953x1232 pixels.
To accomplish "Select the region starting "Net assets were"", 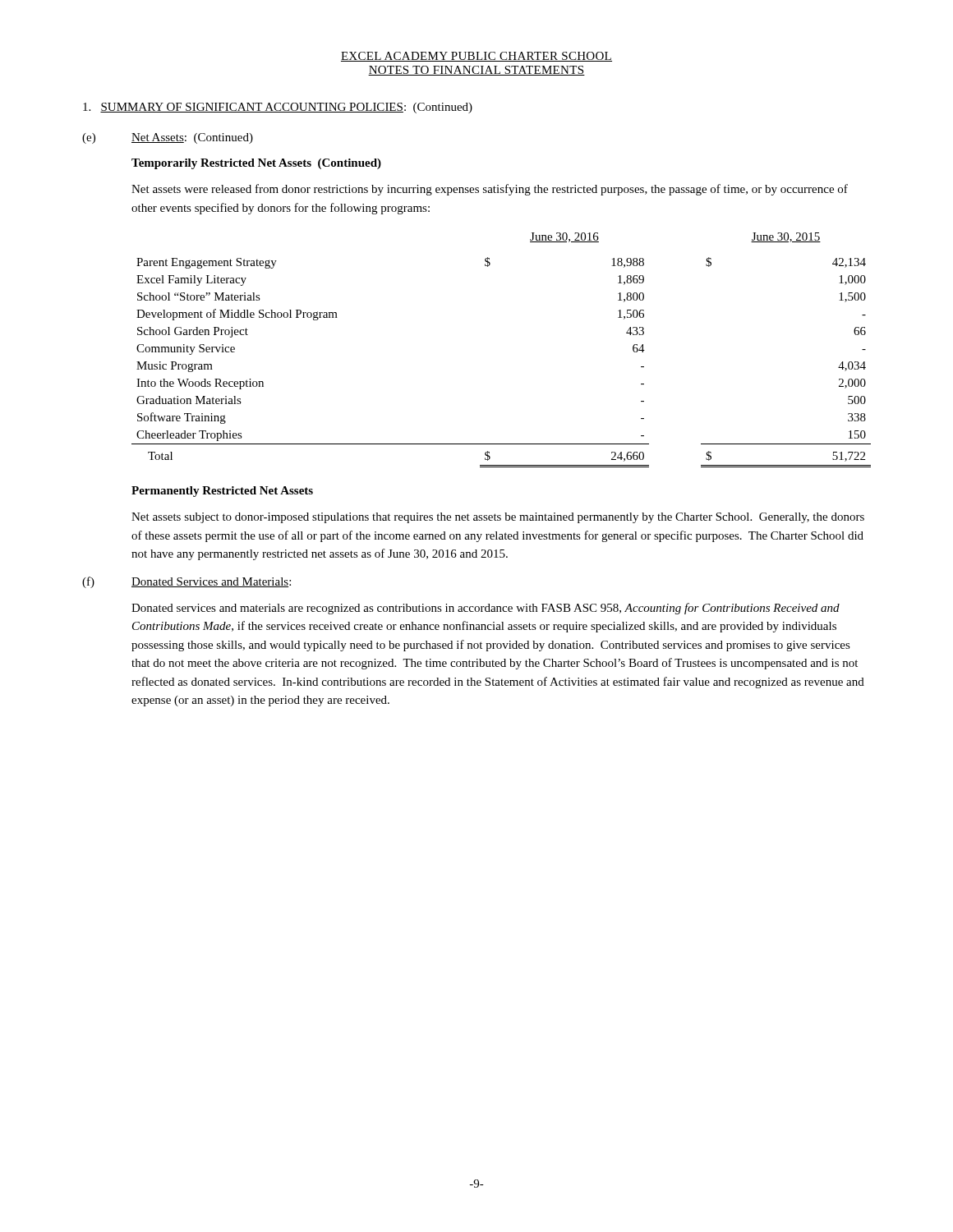I will pyautogui.click(x=490, y=198).
